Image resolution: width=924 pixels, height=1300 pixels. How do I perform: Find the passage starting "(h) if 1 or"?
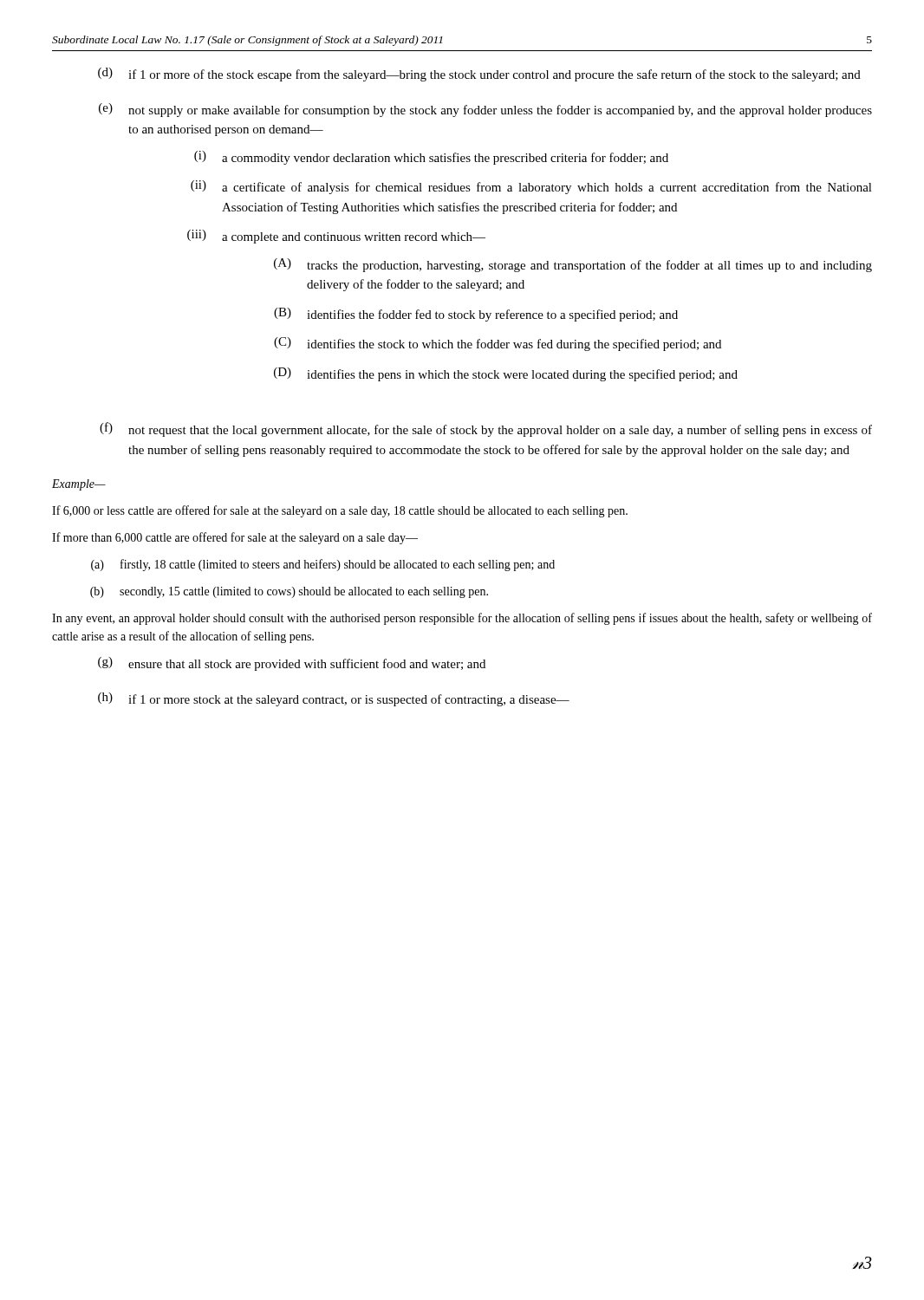[462, 699]
